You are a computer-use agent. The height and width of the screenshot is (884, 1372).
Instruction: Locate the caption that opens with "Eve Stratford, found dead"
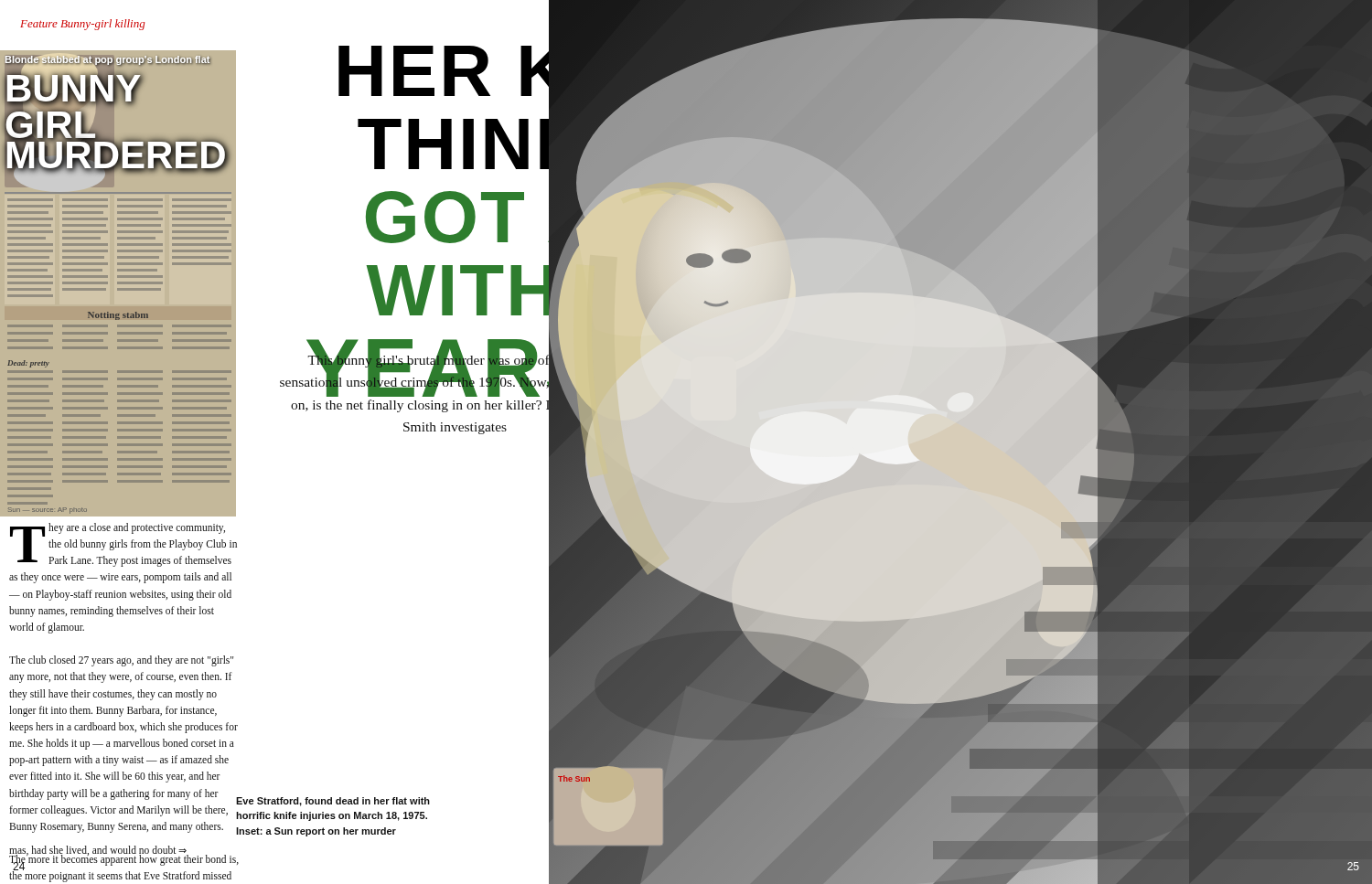(x=333, y=815)
